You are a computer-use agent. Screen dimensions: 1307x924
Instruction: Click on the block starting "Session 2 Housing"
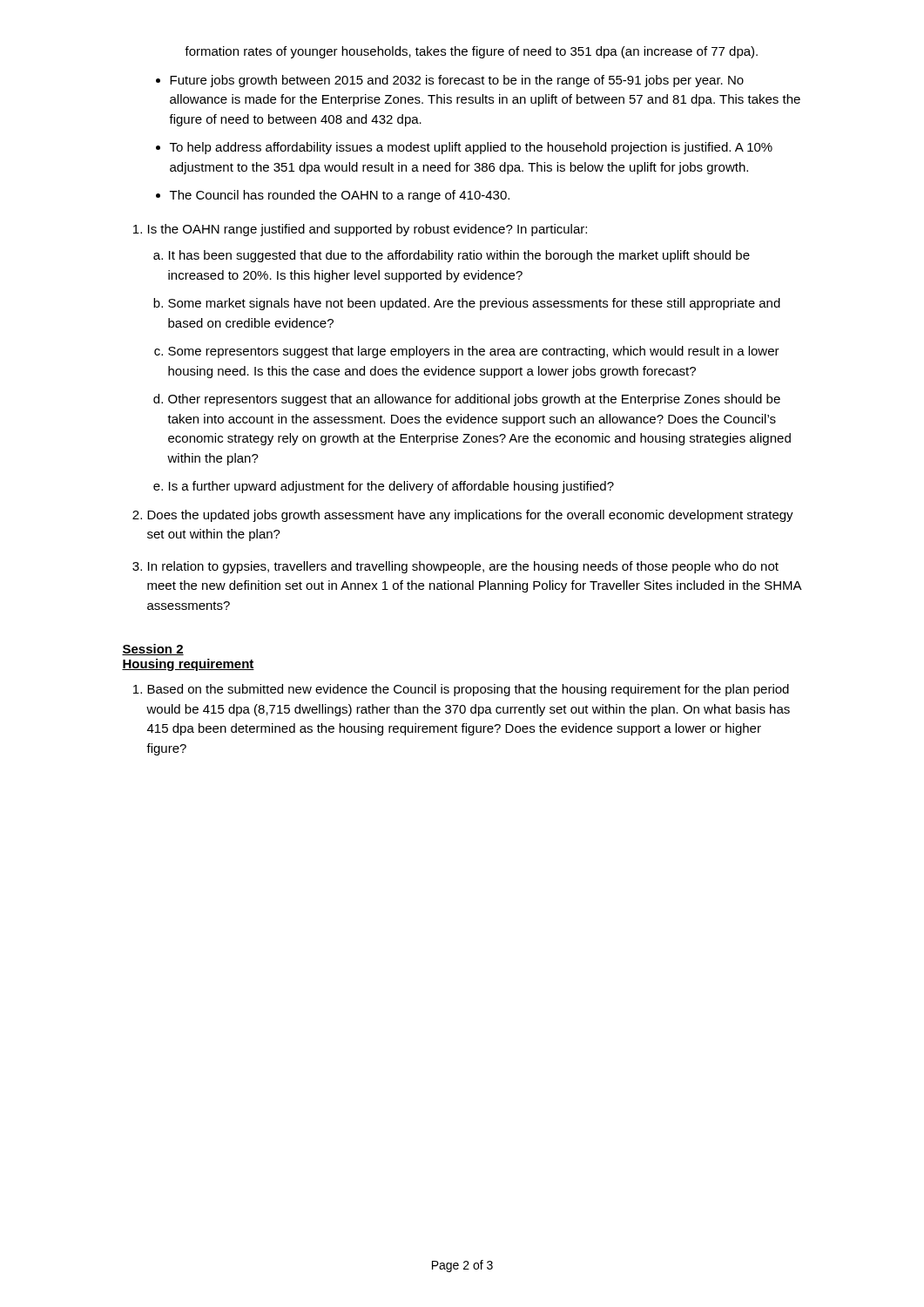coord(153,650)
